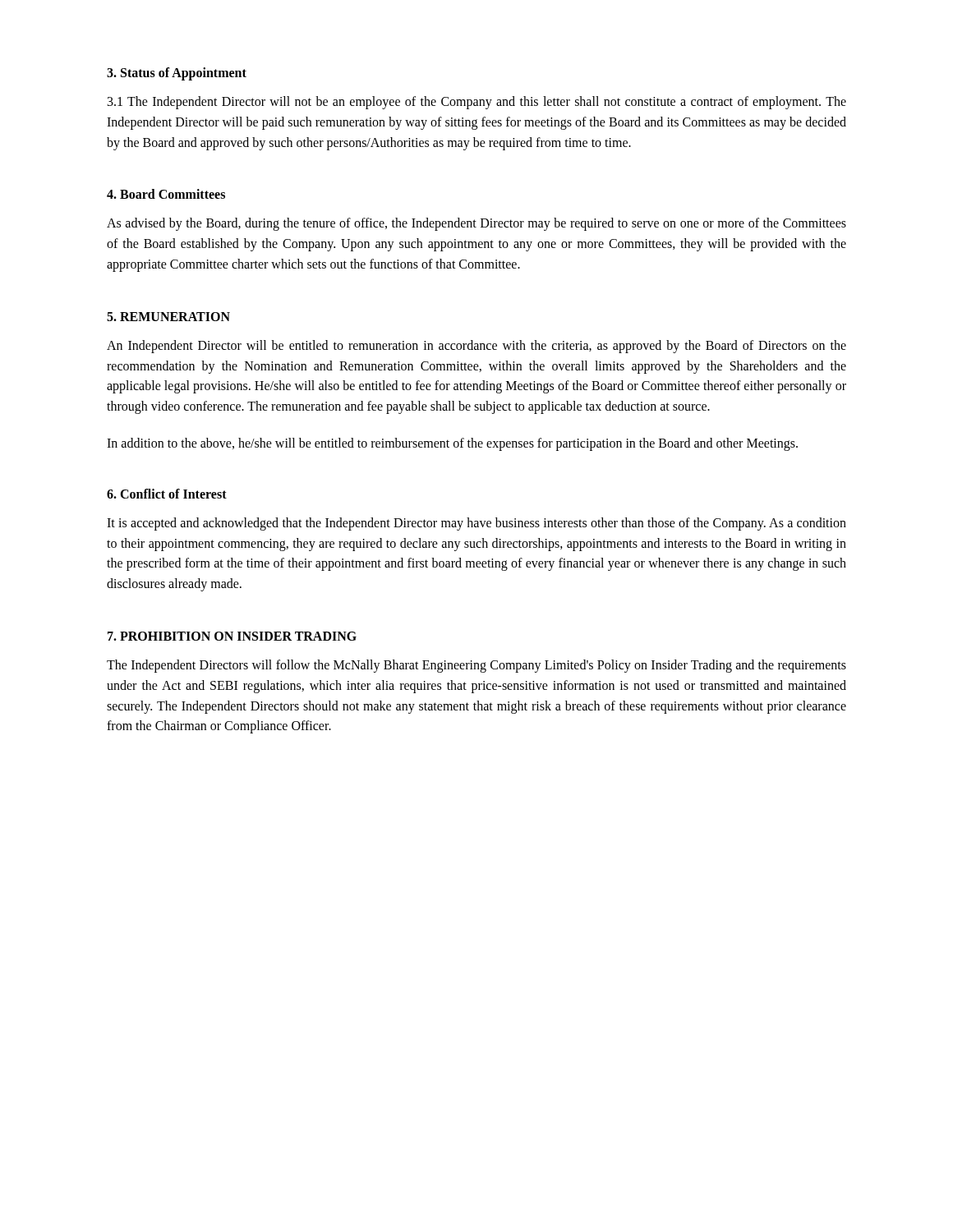Navigate to the block starting "In addition to the above, he/she will"
This screenshot has height=1232, width=953.
click(453, 443)
